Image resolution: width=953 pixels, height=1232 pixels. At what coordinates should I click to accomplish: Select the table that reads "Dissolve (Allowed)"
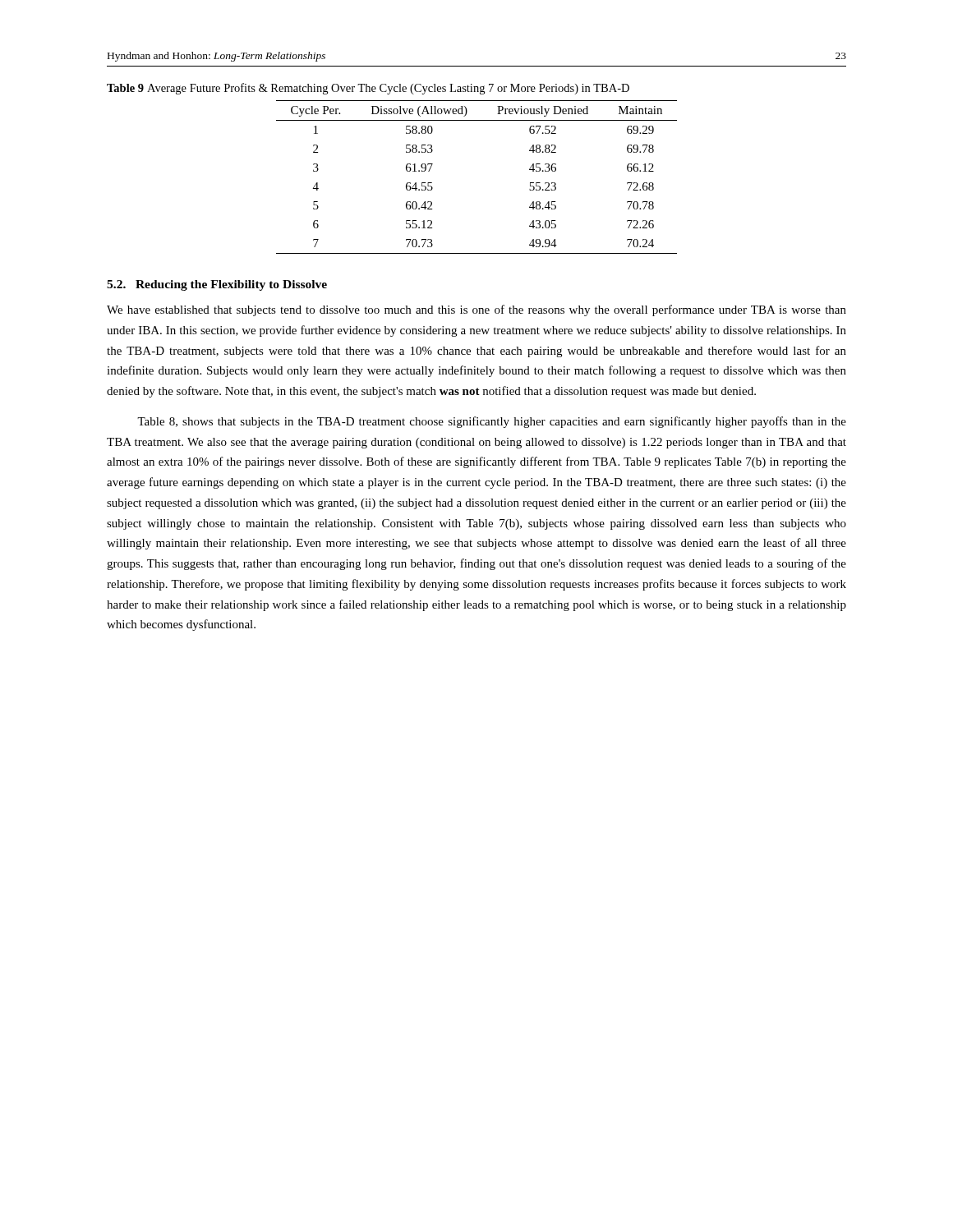(x=476, y=177)
